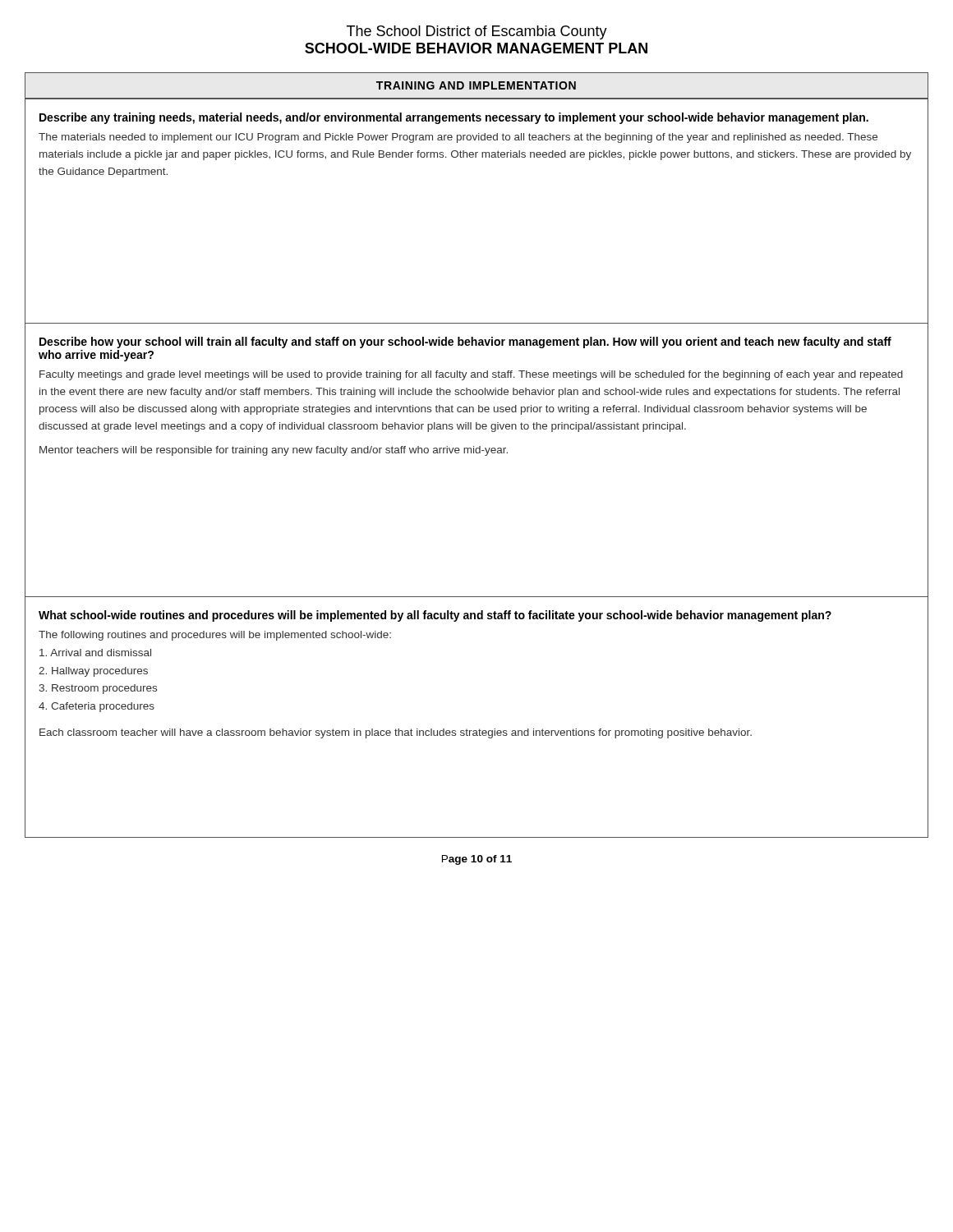953x1232 pixels.
Task: Select the text starting "3. Restroom procedures"
Action: point(98,688)
